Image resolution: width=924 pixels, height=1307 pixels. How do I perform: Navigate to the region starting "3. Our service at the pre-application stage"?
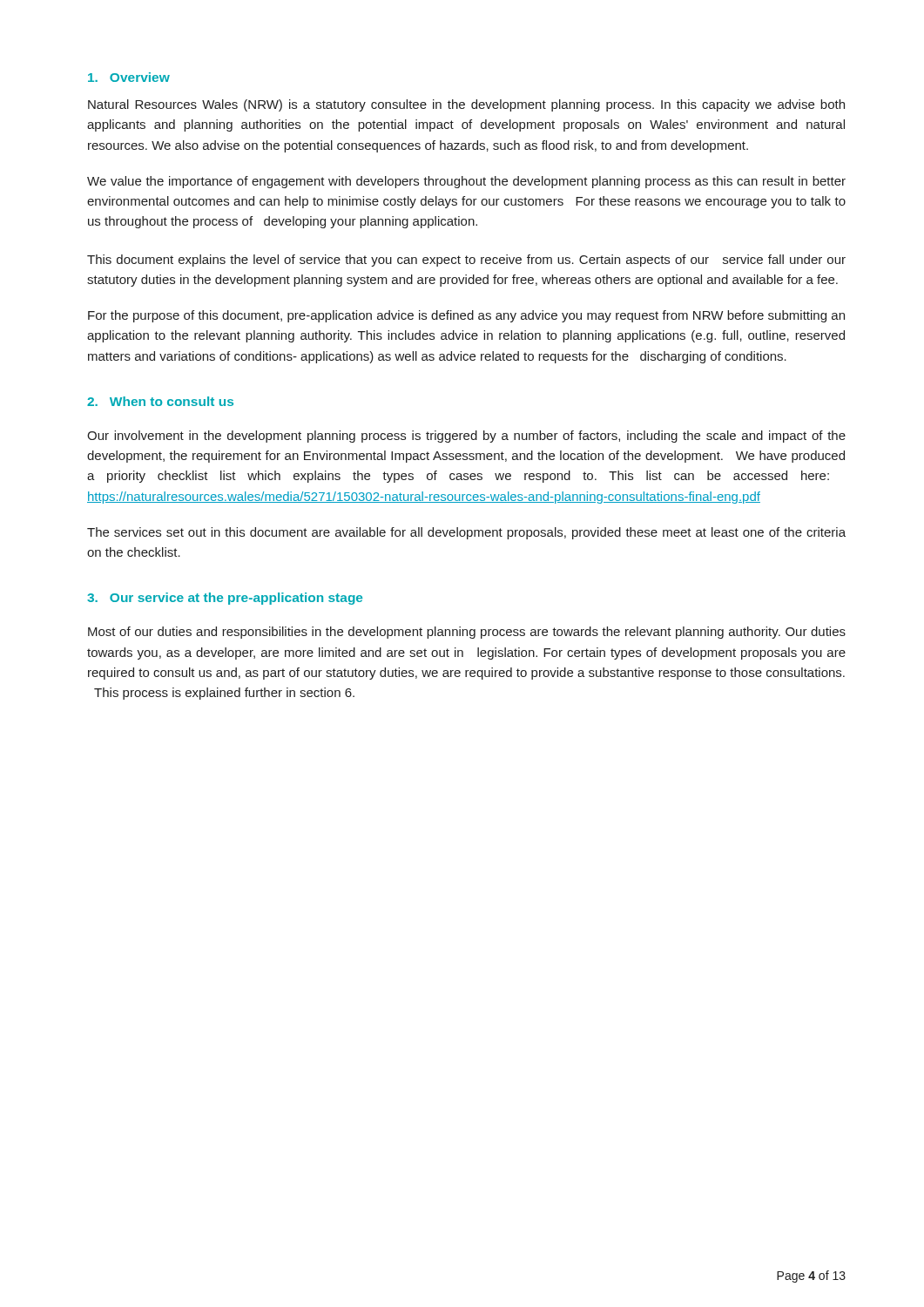pyautogui.click(x=225, y=597)
